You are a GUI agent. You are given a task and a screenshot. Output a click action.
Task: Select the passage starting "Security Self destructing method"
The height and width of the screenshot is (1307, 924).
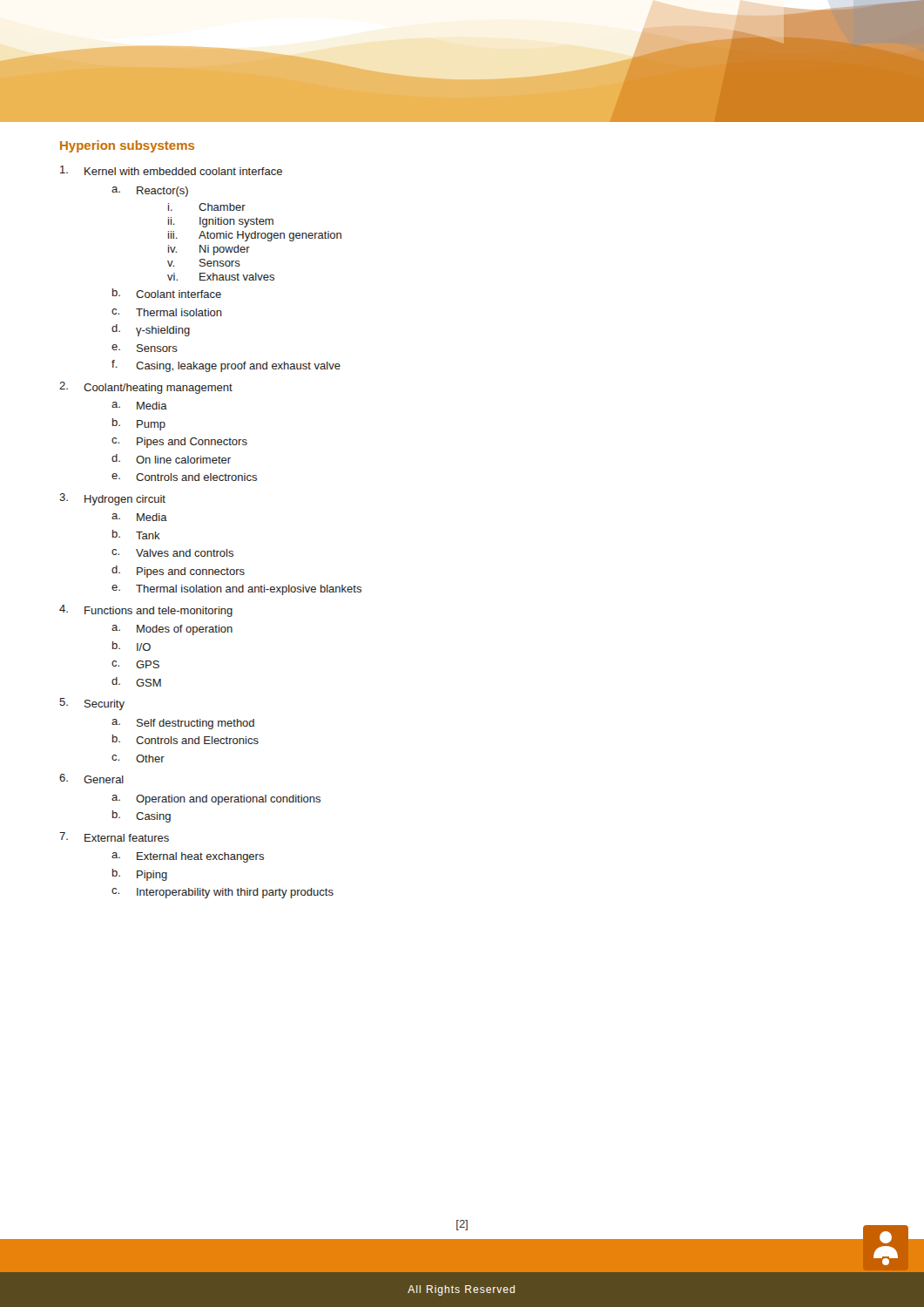click(x=105, y=705)
